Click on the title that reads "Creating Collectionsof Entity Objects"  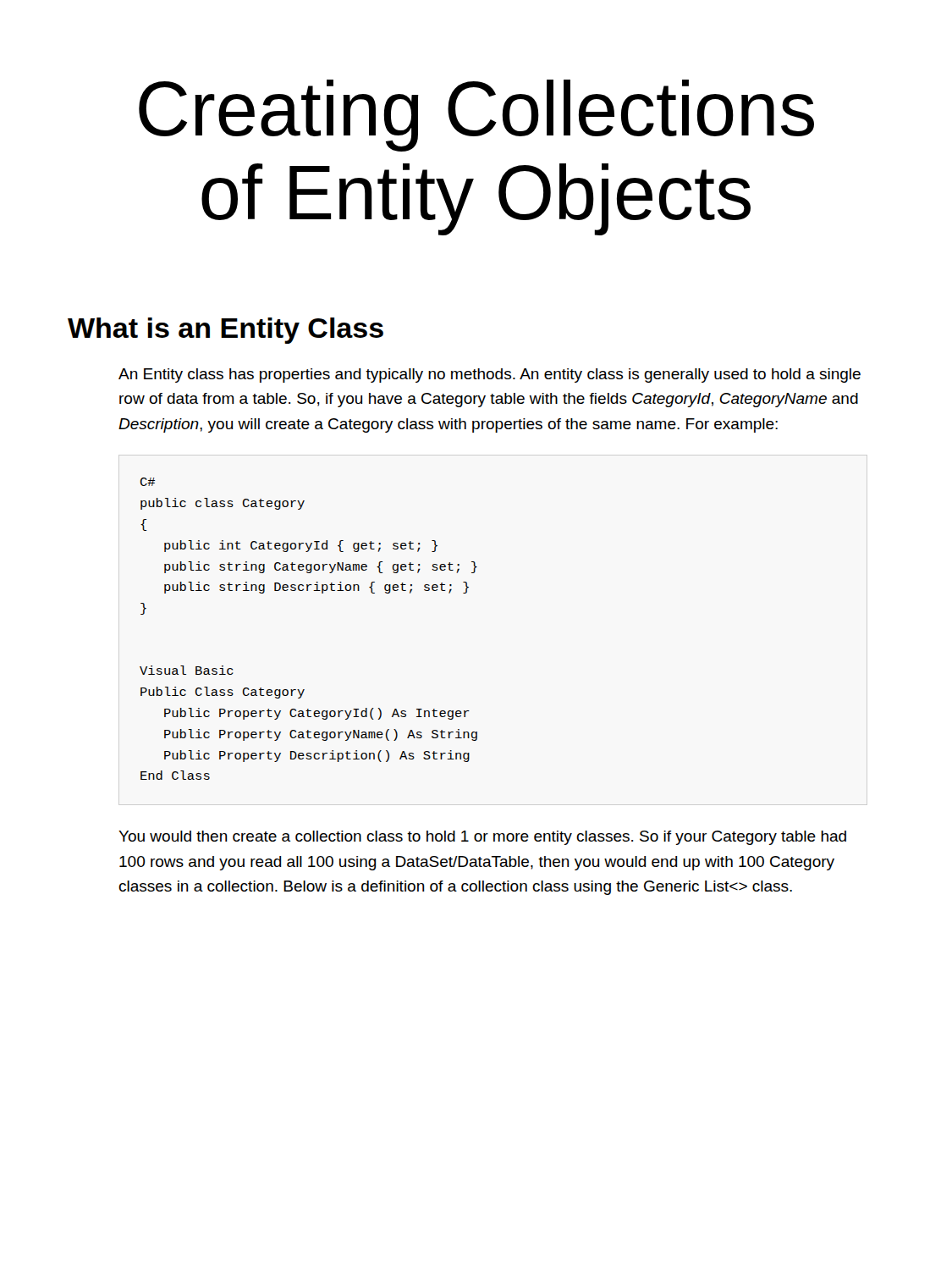pos(476,151)
